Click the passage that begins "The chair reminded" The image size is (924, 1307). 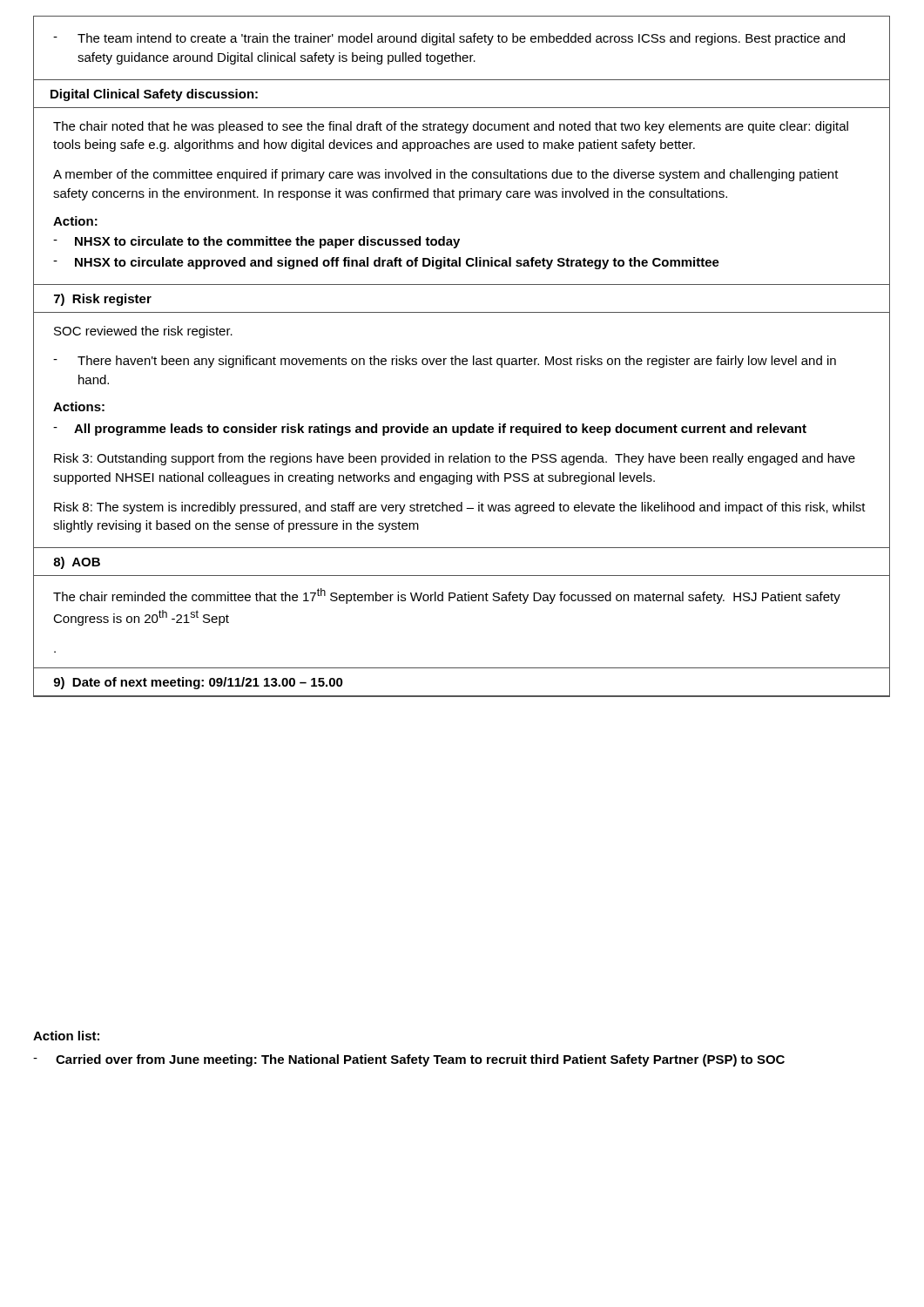462,606
